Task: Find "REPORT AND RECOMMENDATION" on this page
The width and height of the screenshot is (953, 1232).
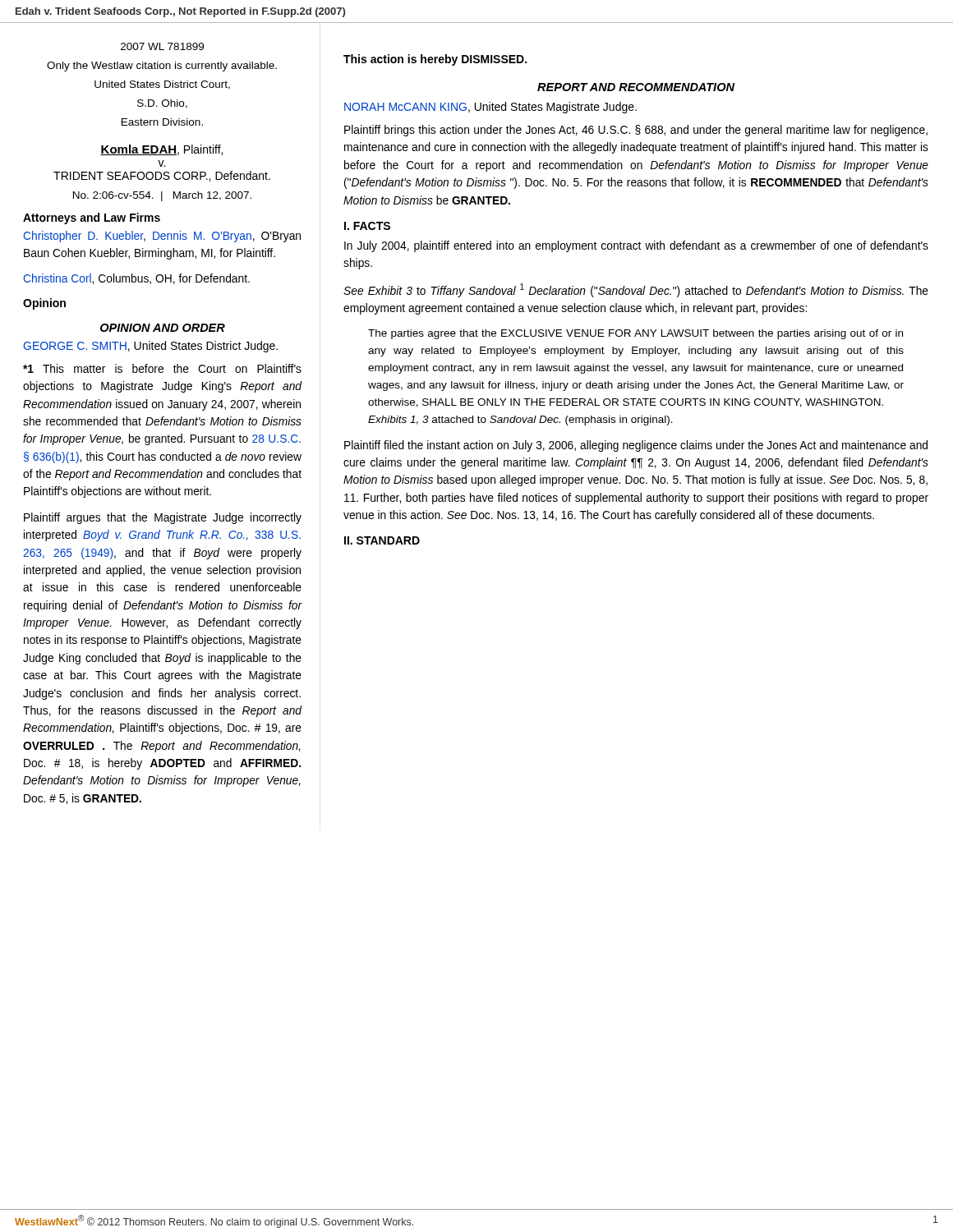Action: [x=636, y=87]
